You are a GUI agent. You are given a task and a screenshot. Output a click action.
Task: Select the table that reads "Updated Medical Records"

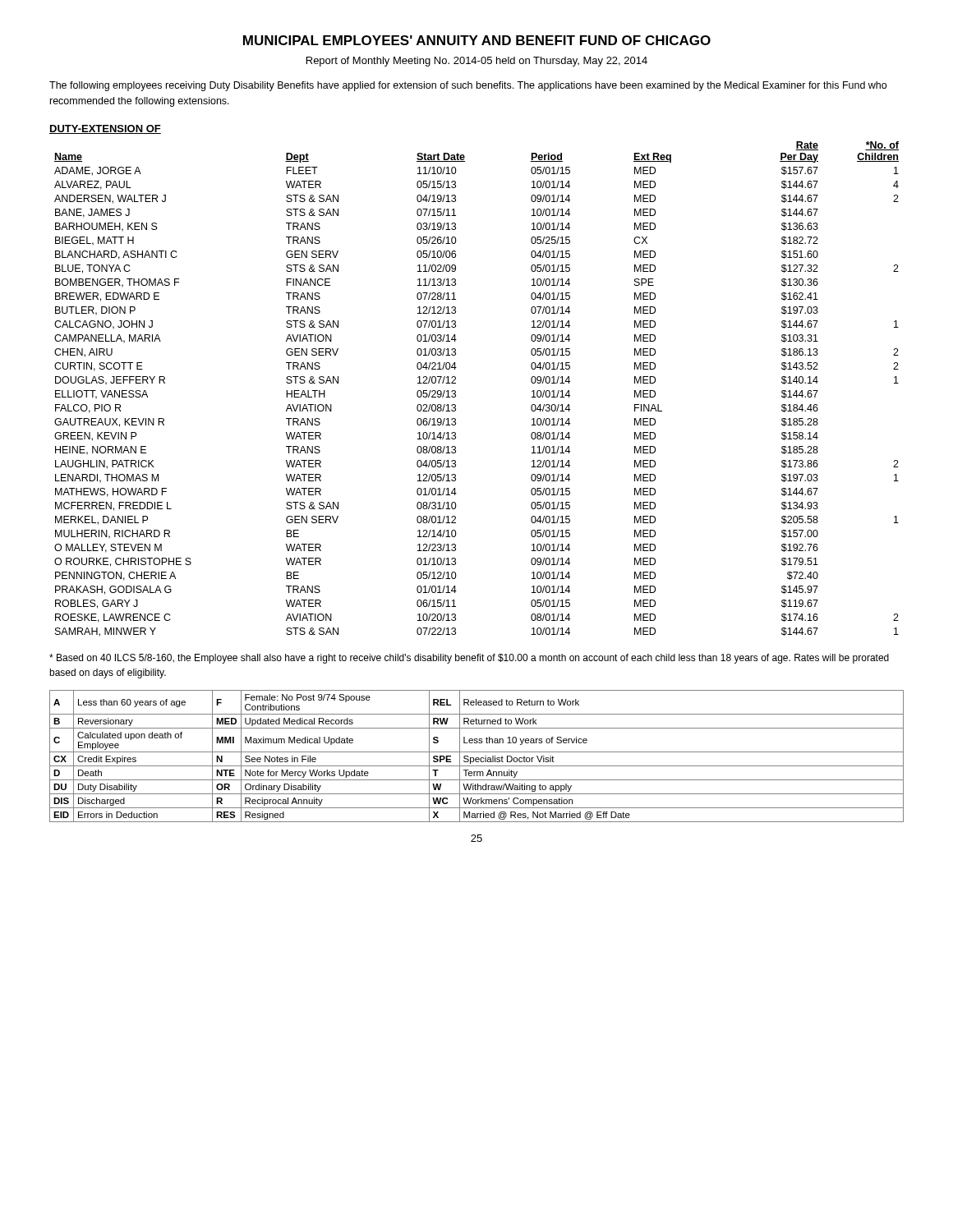[476, 756]
